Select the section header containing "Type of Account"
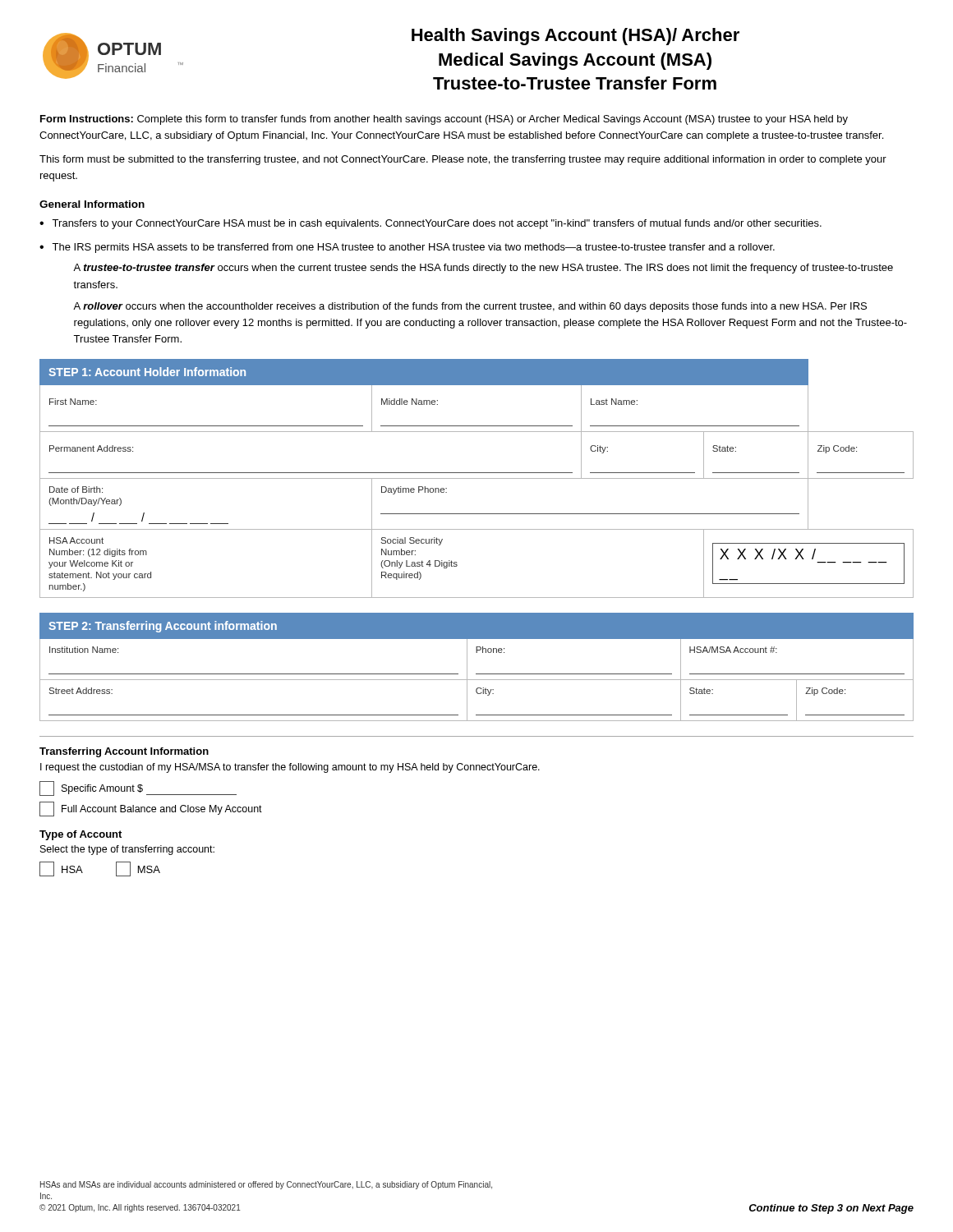This screenshot has height=1232, width=953. pyautogui.click(x=81, y=834)
